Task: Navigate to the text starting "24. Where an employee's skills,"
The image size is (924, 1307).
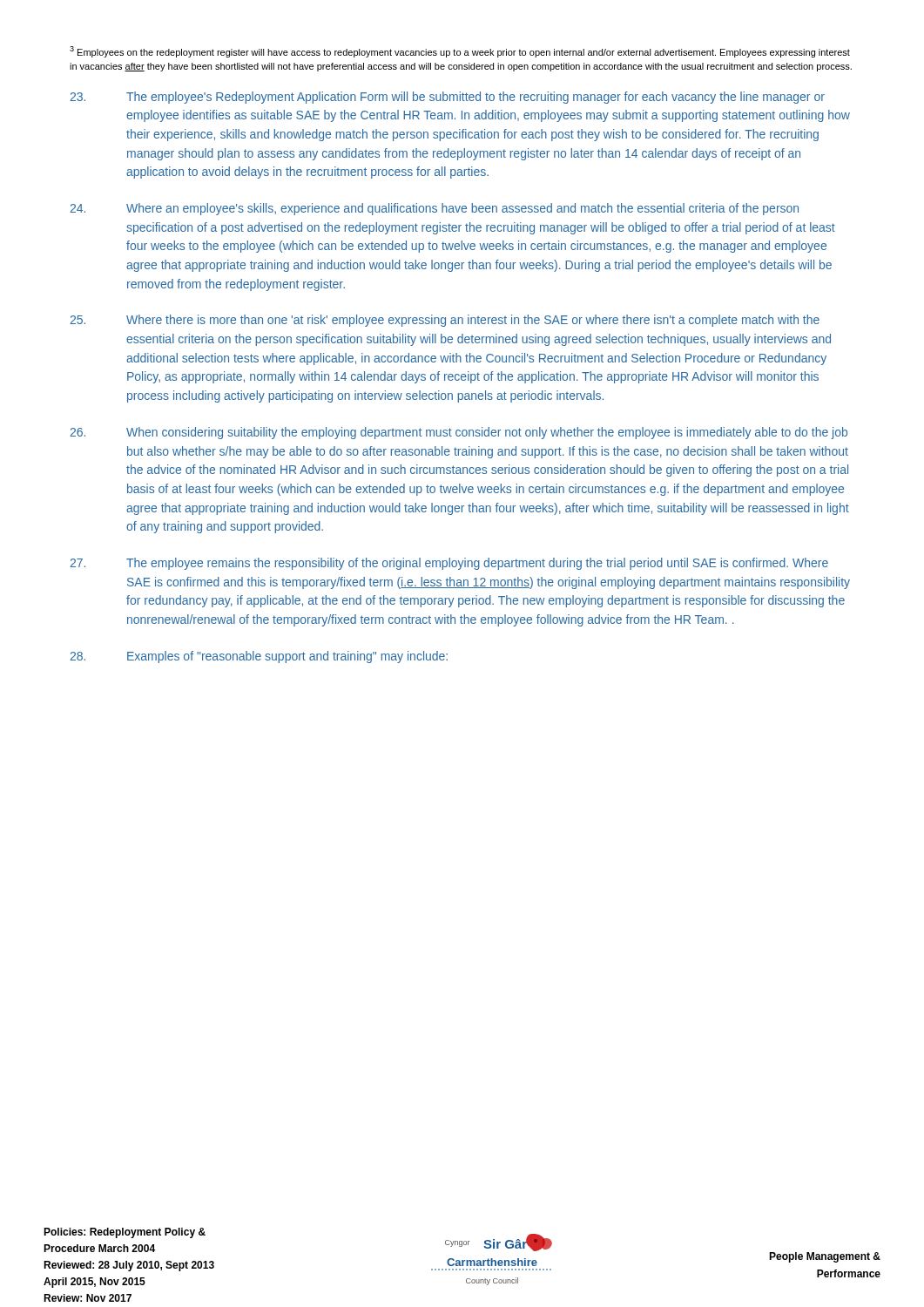Action: click(x=462, y=247)
